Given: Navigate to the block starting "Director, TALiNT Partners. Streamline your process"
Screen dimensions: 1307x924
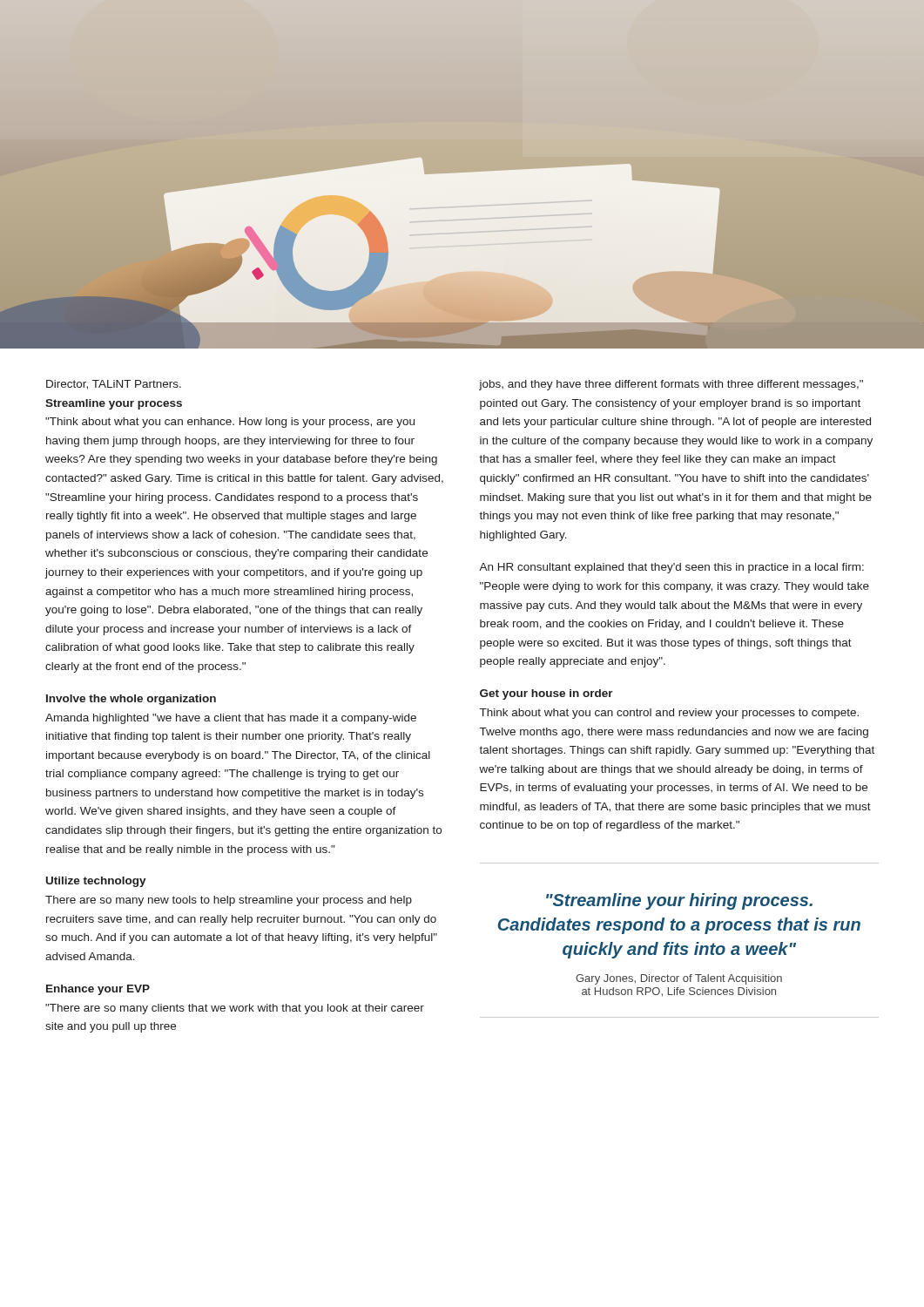Looking at the screenshot, I should (245, 525).
